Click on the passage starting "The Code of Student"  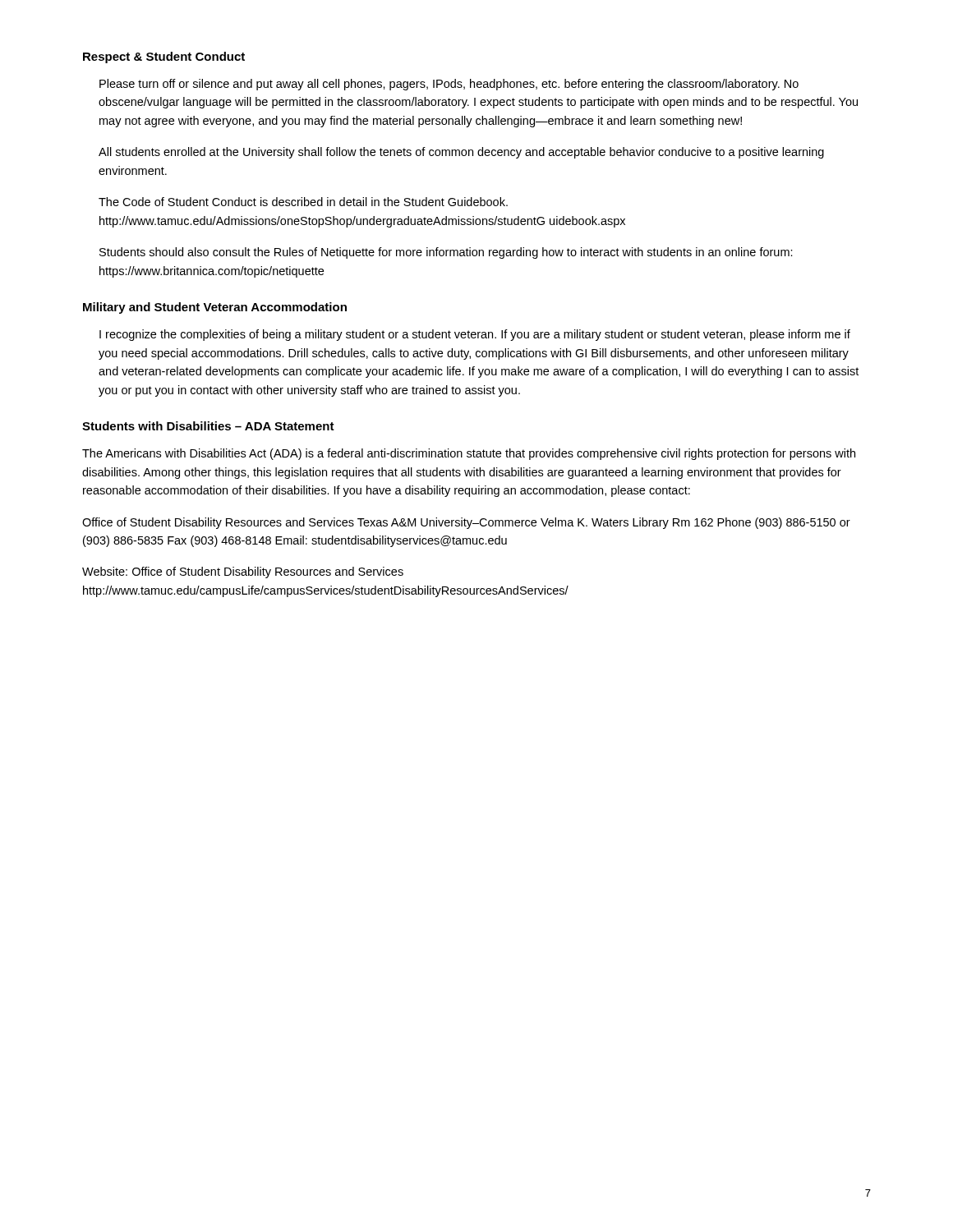pyautogui.click(x=362, y=212)
